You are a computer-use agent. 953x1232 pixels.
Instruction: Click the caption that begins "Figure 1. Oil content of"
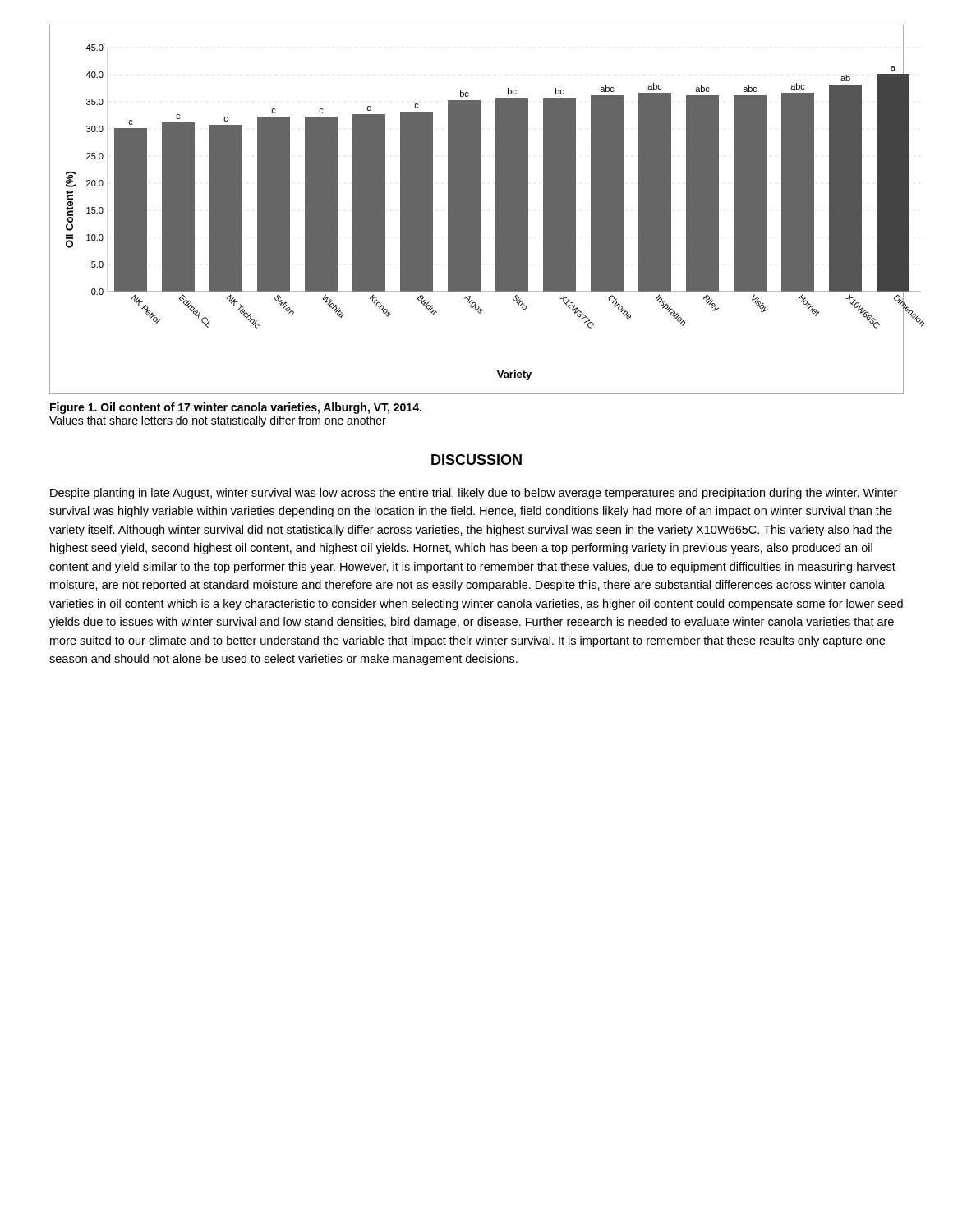pos(236,414)
